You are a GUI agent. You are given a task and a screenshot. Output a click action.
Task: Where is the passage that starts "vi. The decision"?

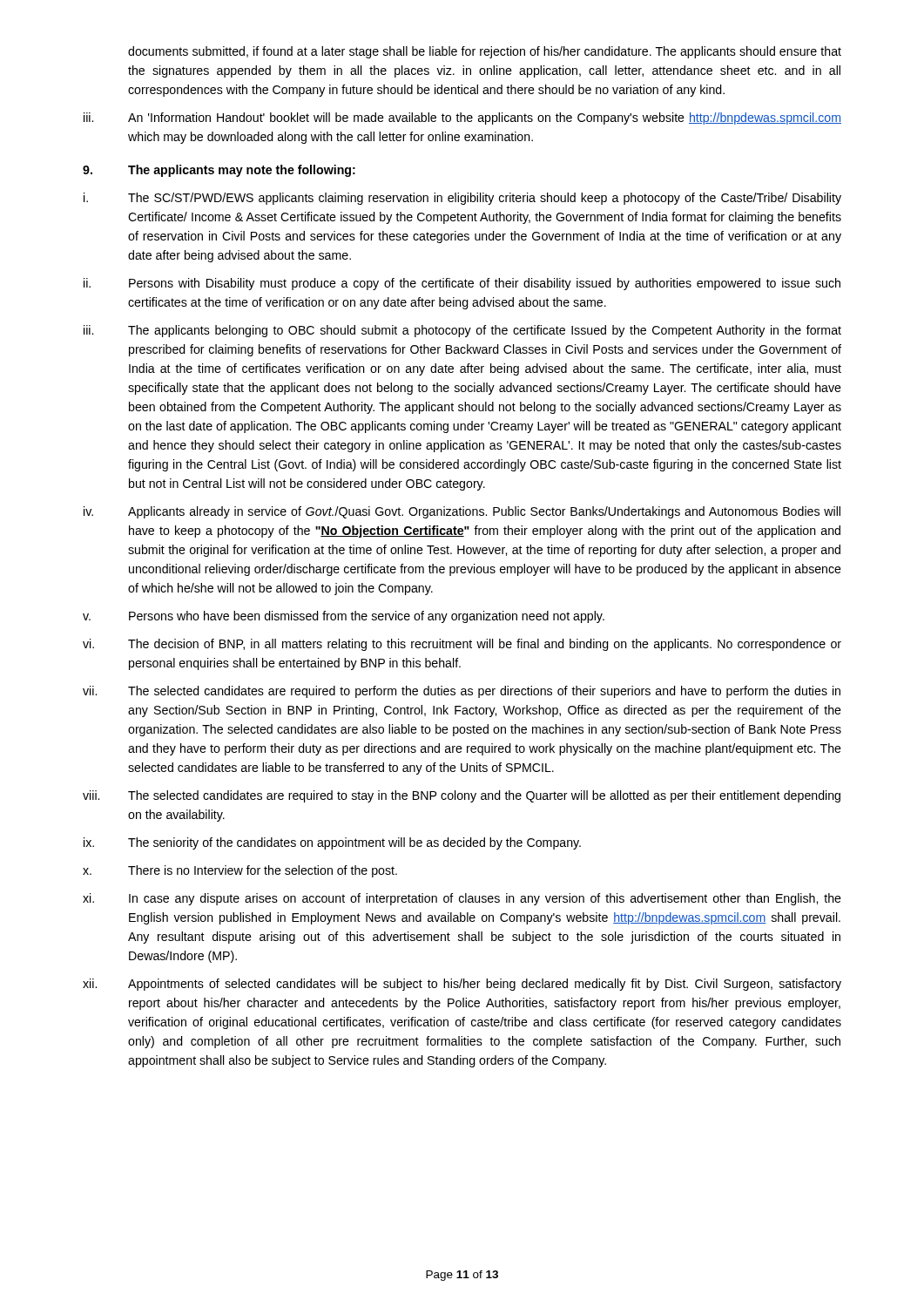[x=462, y=654]
